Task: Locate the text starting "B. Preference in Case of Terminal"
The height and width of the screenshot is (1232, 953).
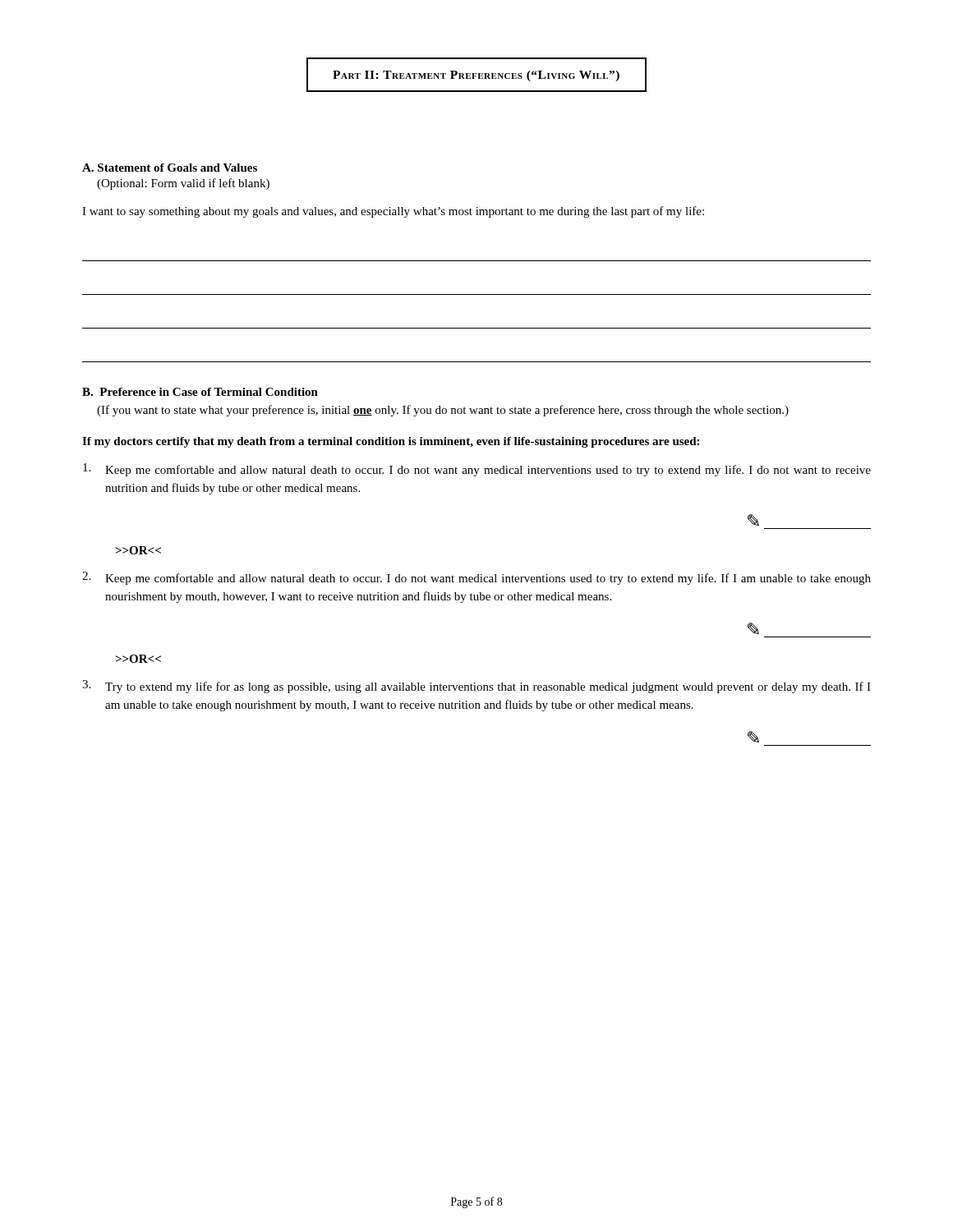Action: 200,391
